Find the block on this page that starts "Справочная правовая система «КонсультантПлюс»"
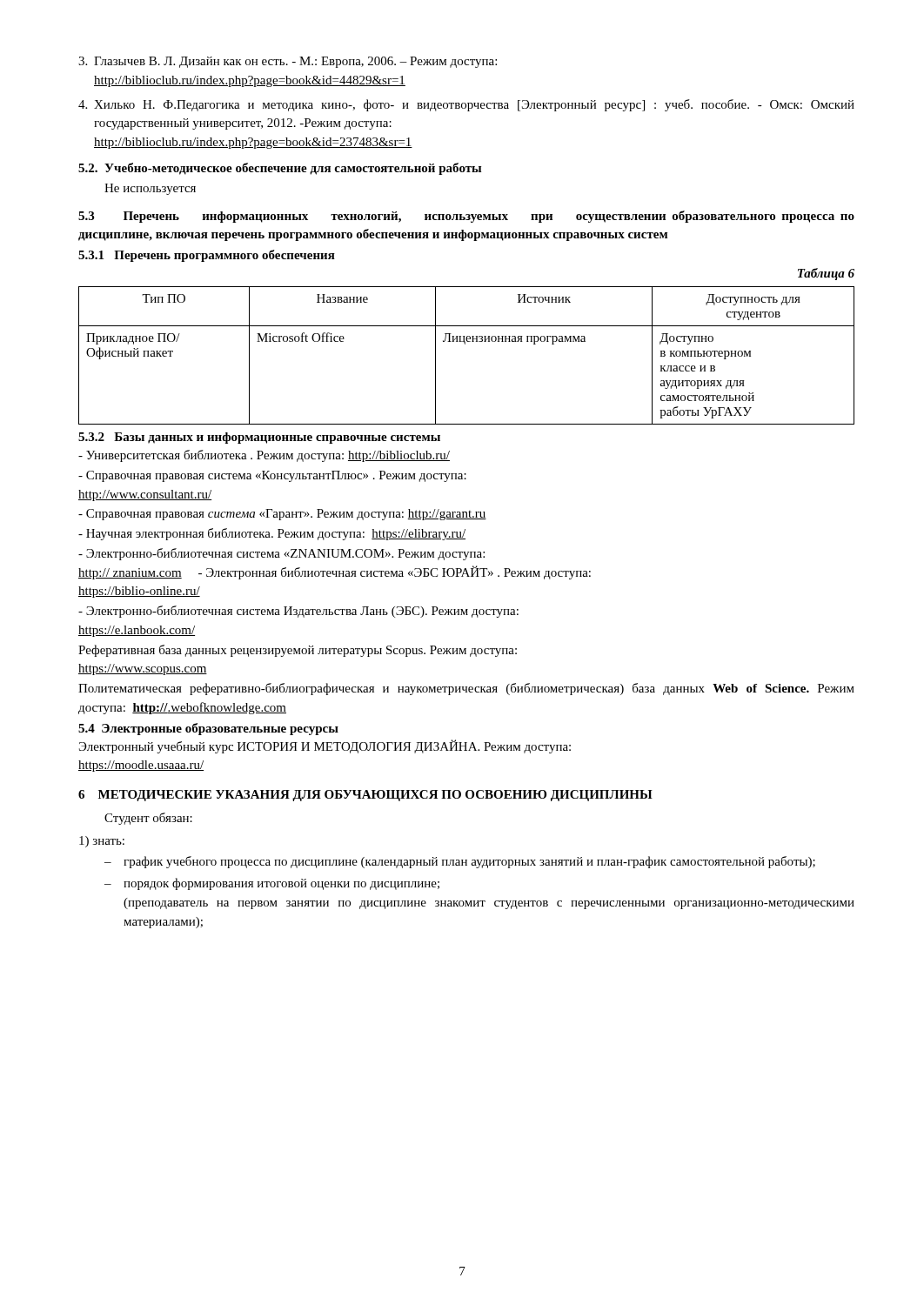The width and height of the screenshot is (924, 1305). 273,484
